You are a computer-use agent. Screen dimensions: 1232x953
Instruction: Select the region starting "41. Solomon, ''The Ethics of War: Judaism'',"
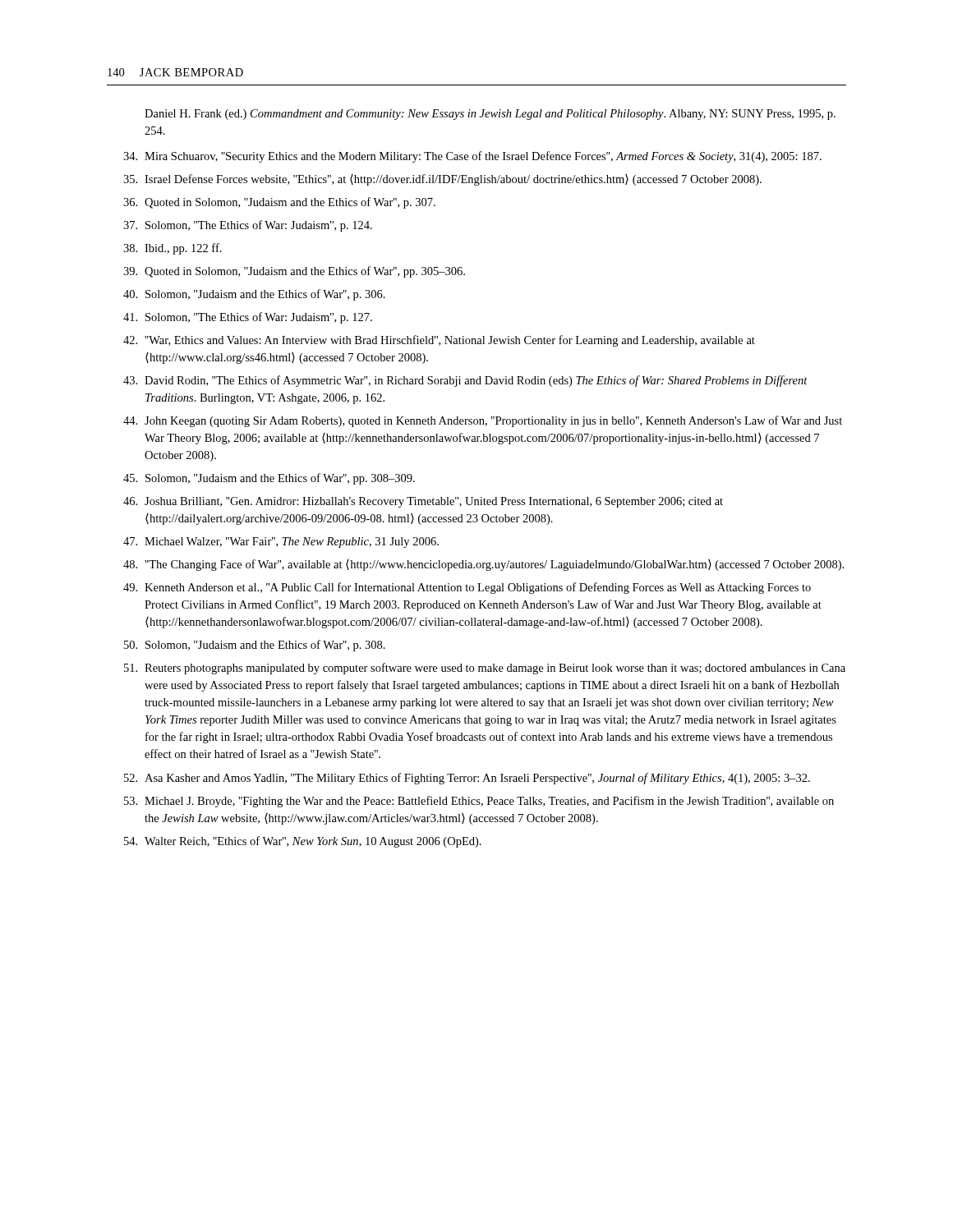[248, 318]
